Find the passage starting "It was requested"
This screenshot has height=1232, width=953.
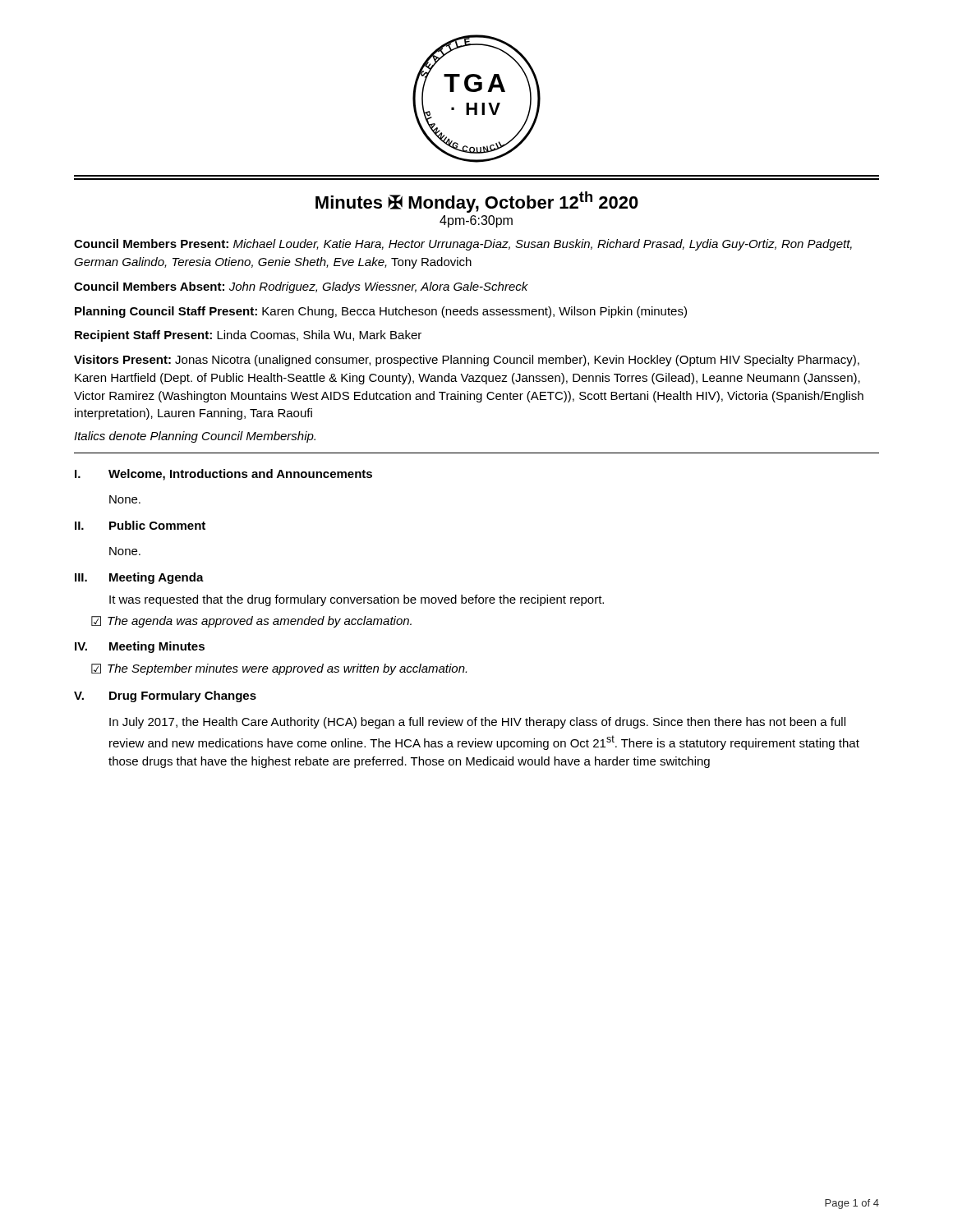[x=357, y=599]
